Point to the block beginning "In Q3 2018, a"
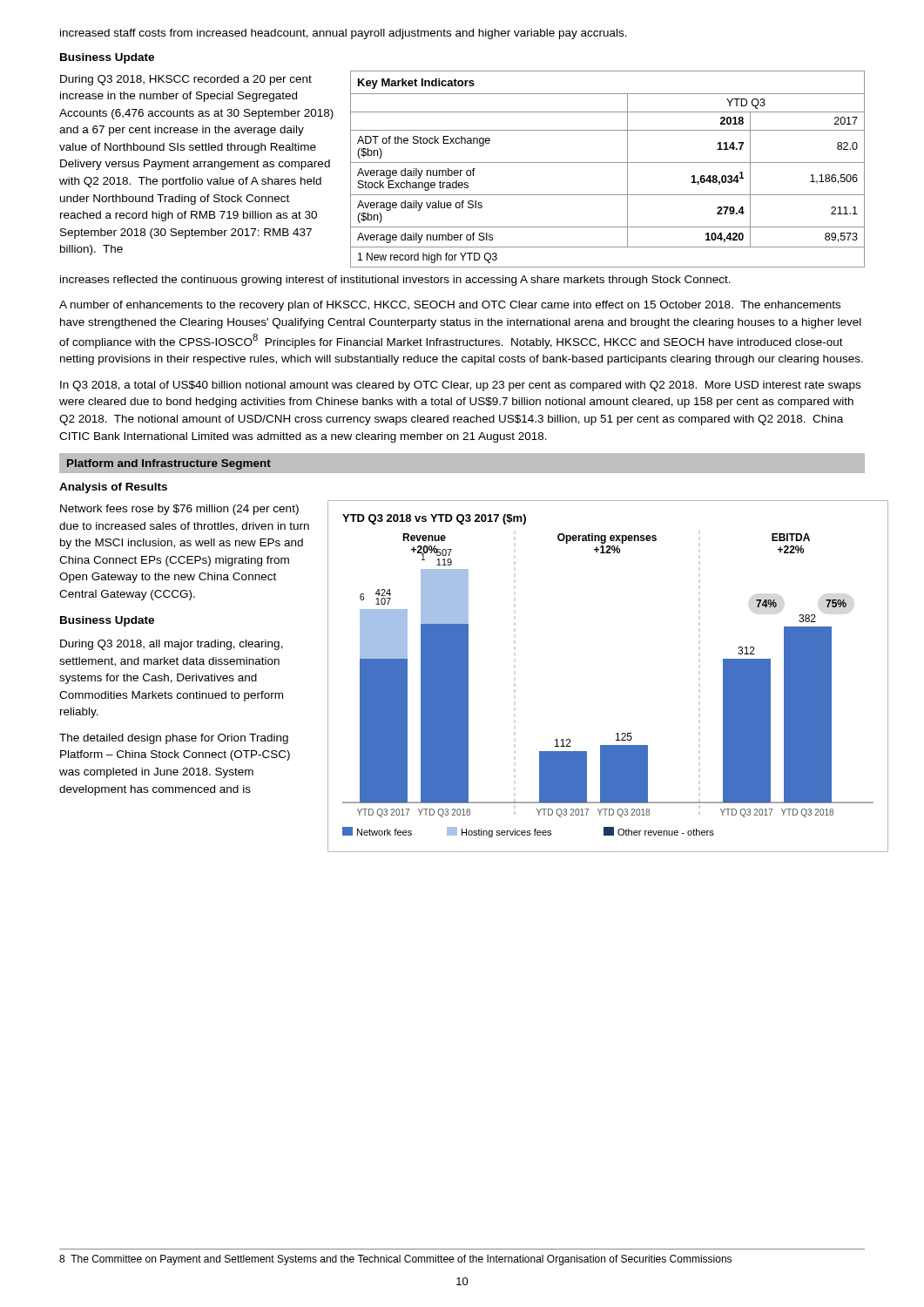Screen dimensions: 1307x924 click(x=460, y=410)
